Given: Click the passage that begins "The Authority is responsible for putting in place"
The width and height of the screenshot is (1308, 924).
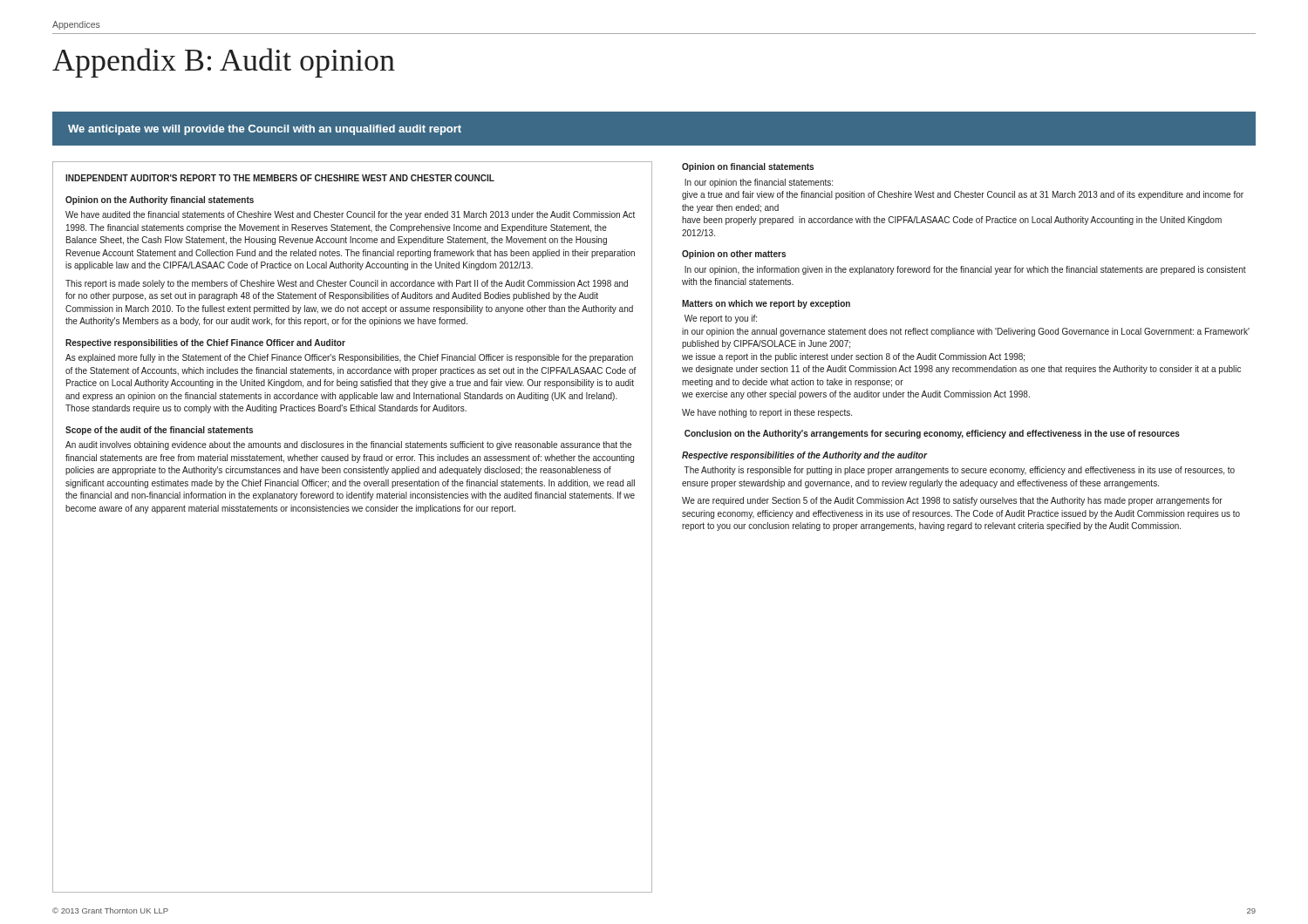Looking at the screenshot, I should pyautogui.click(x=969, y=477).
